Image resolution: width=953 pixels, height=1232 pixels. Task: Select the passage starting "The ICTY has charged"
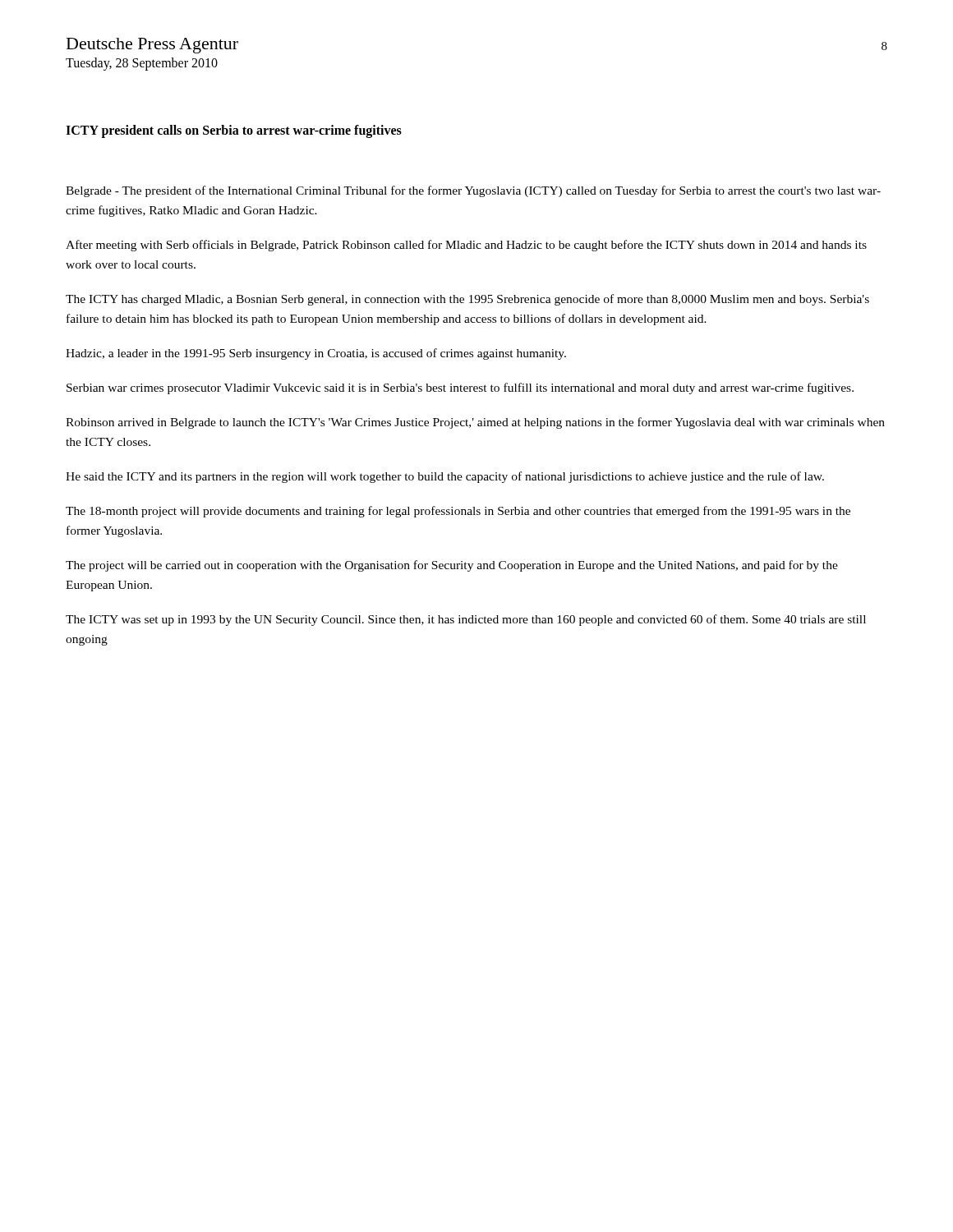coord(476,309)
